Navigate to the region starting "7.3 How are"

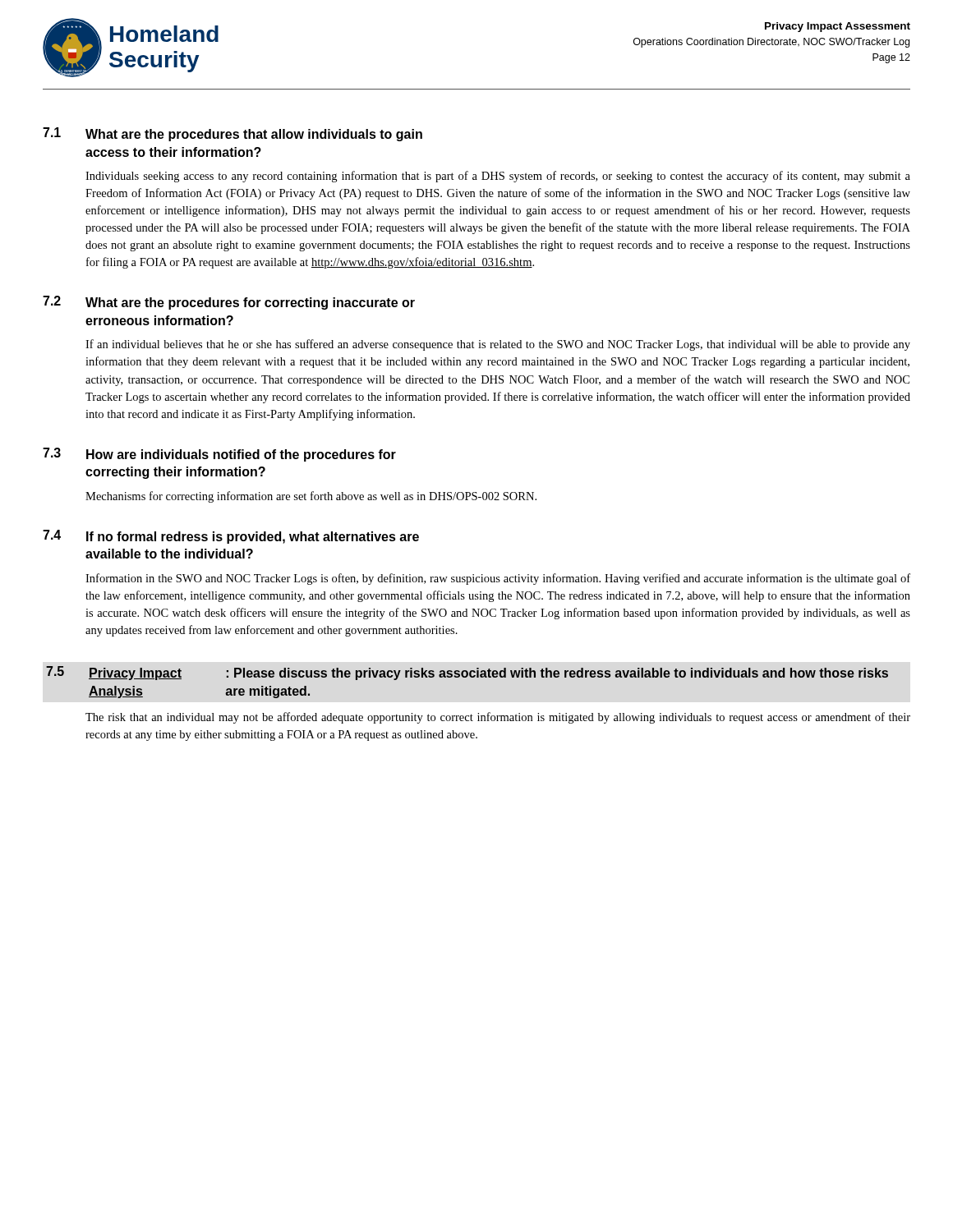219,463
